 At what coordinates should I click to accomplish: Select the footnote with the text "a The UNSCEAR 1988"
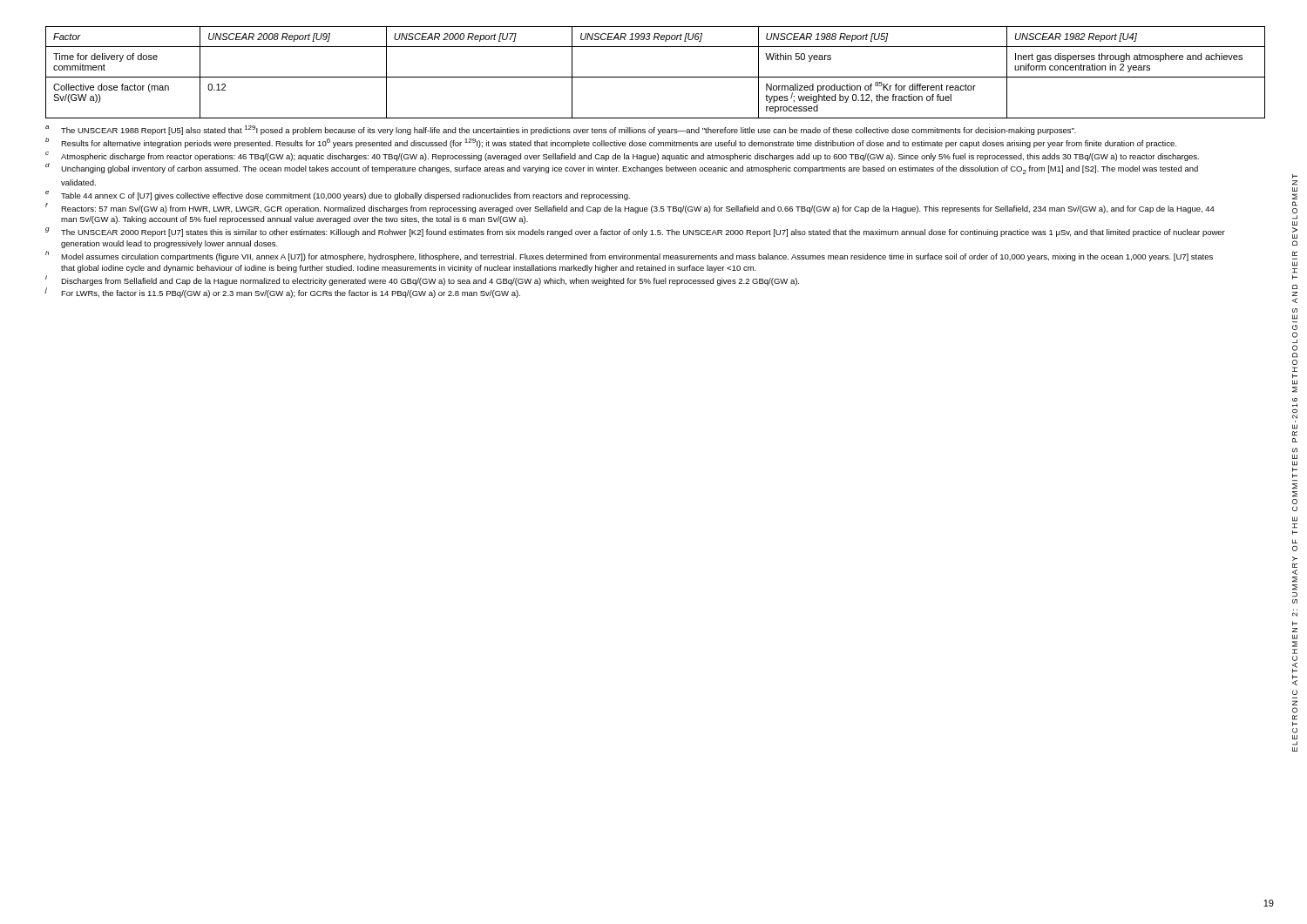point(636,131)
